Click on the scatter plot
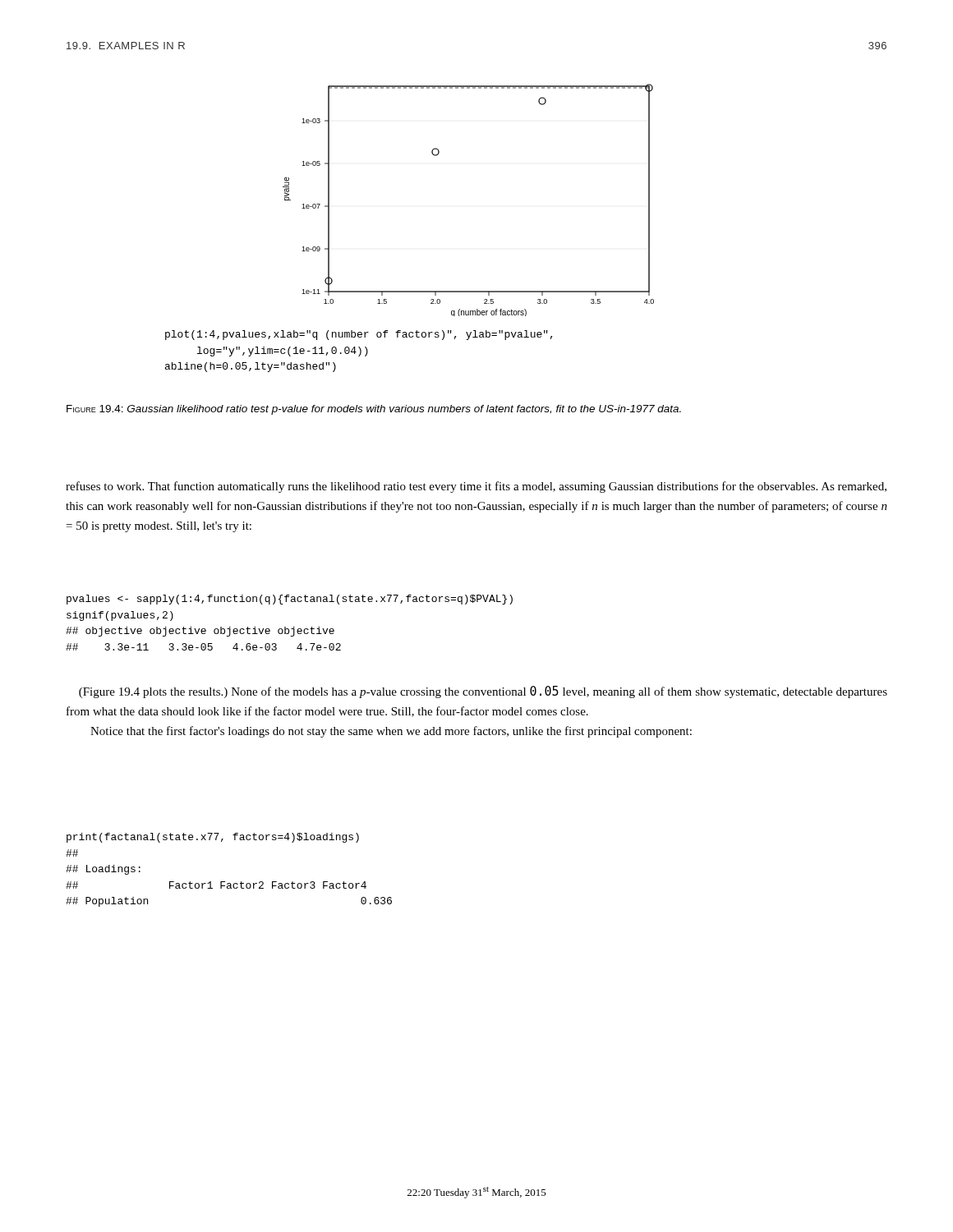Screen dimensions: 1232x953 click(476, 193)
